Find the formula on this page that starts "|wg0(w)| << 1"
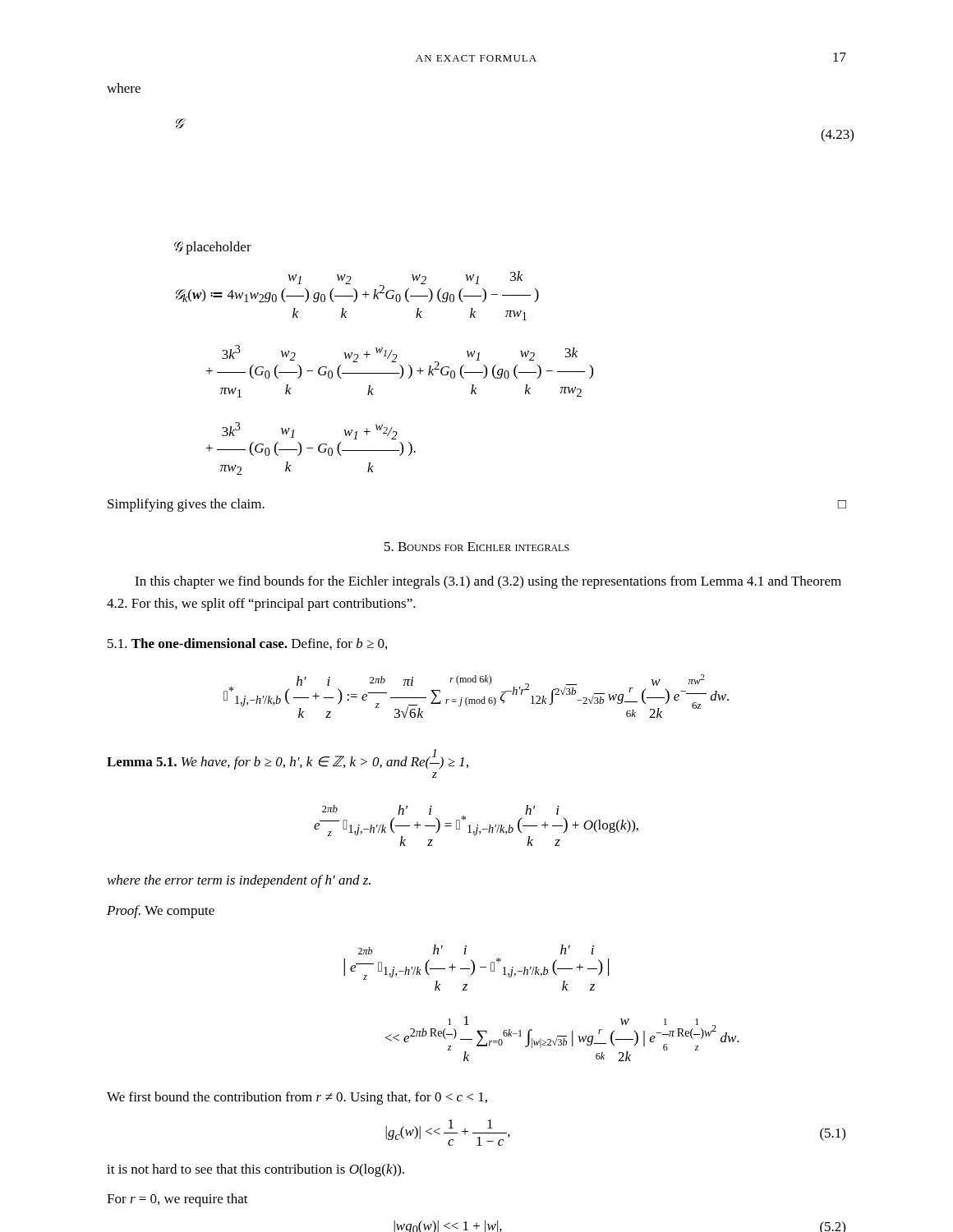The width and height of the screenshot is (953, 1232). click(476, 1225)
